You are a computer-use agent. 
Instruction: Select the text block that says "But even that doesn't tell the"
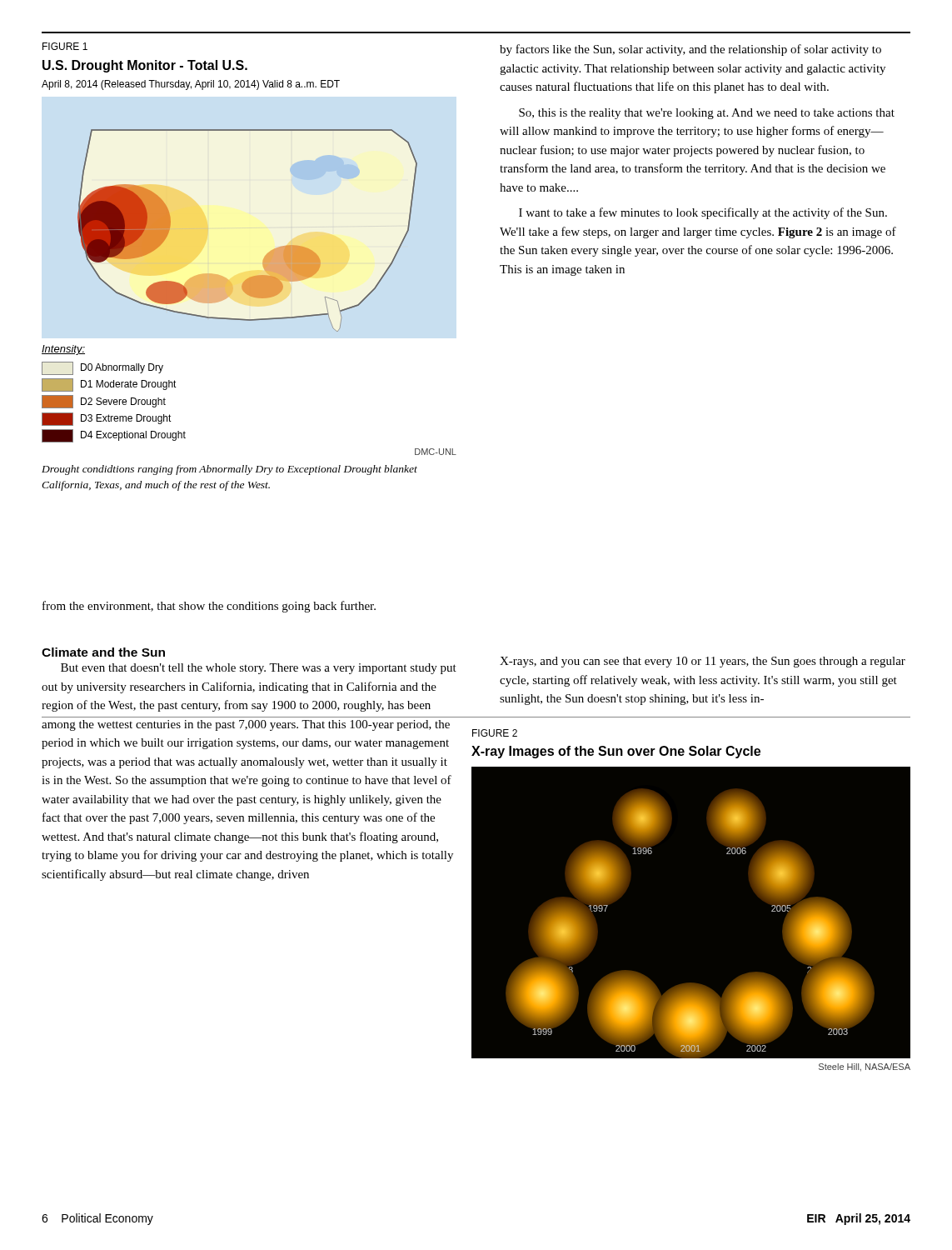(x=250, y=771)
